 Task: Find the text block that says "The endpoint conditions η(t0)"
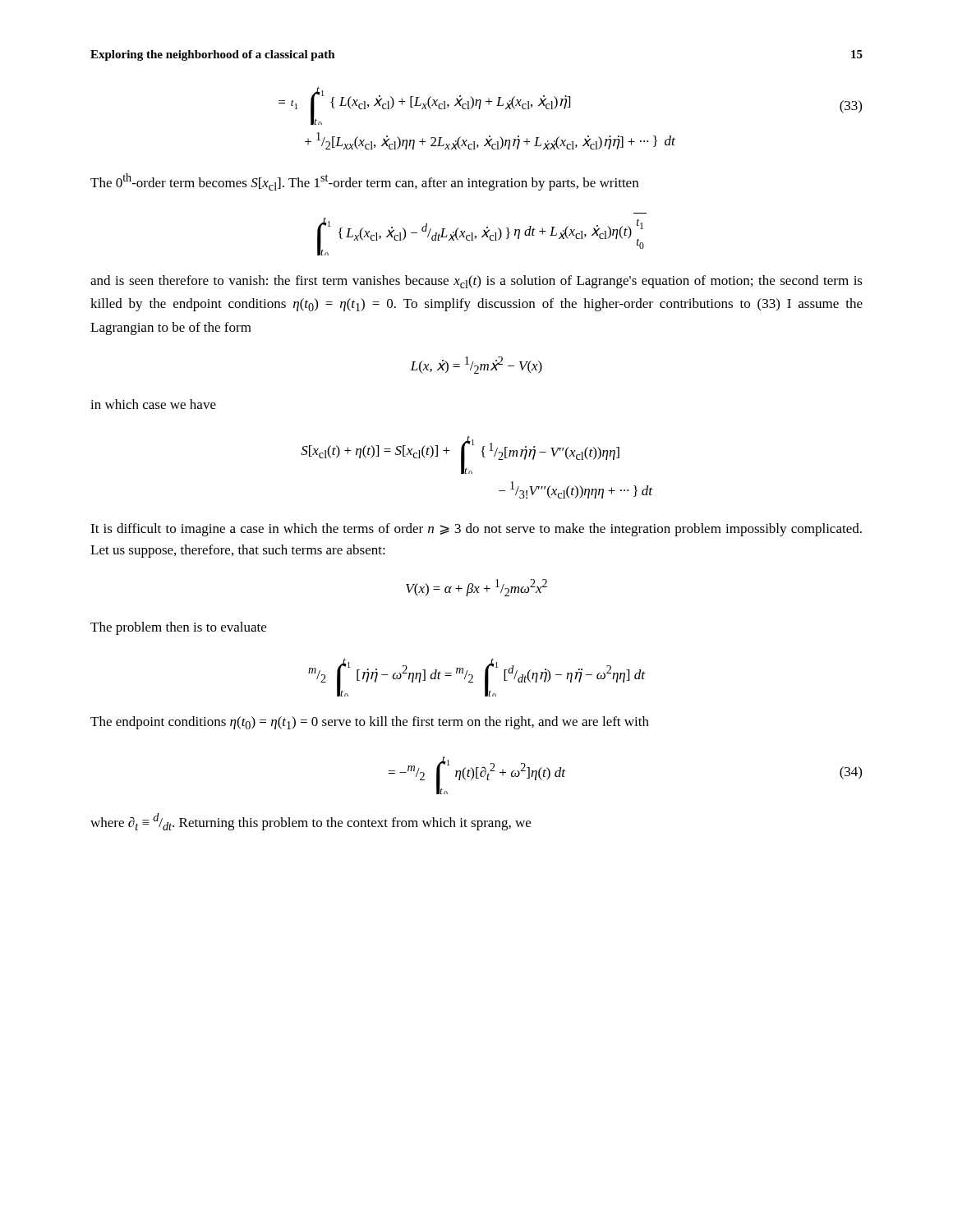[370, 723]
